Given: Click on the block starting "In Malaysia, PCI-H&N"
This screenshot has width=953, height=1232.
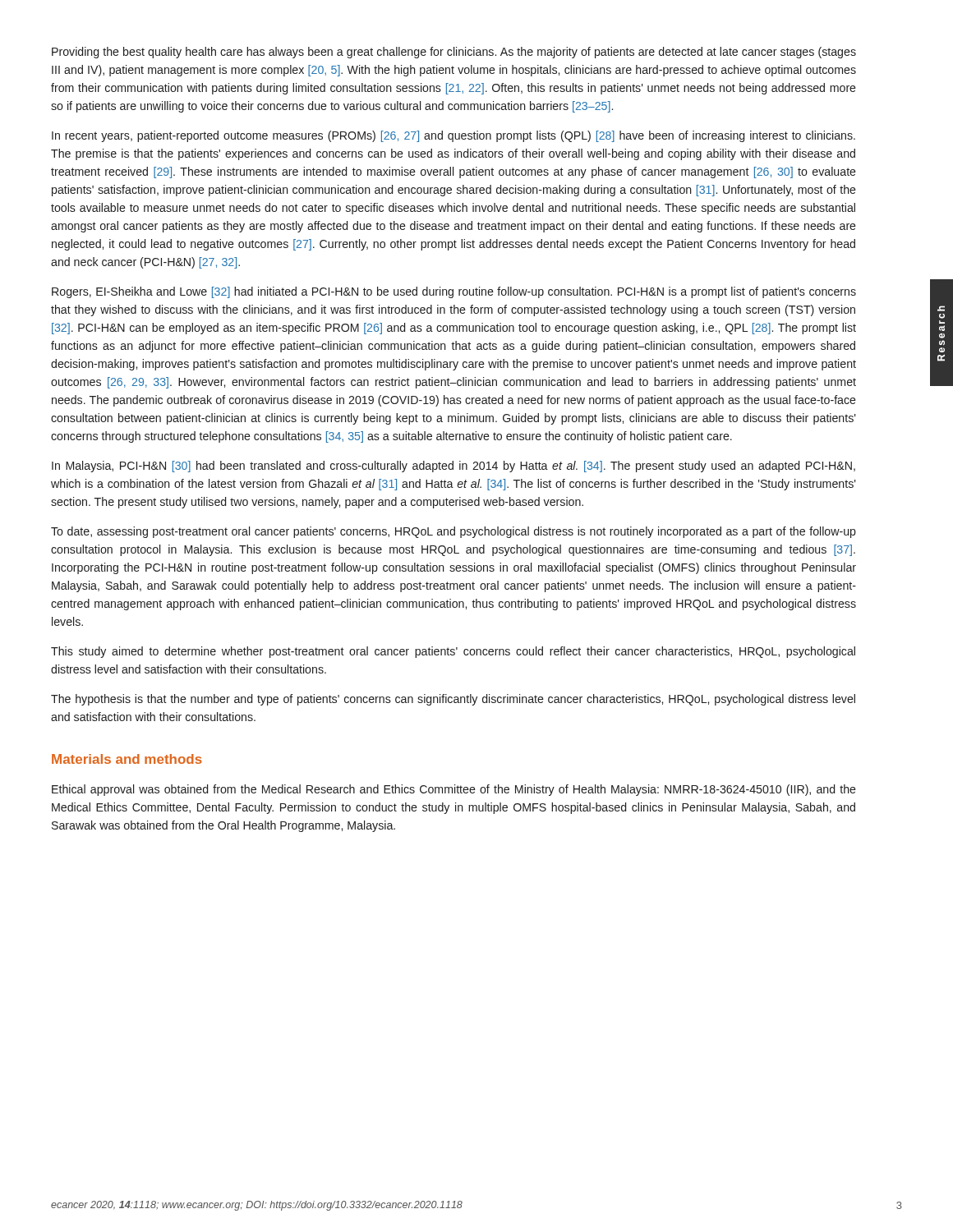Looking at the screenshot, I should point(453,484).
